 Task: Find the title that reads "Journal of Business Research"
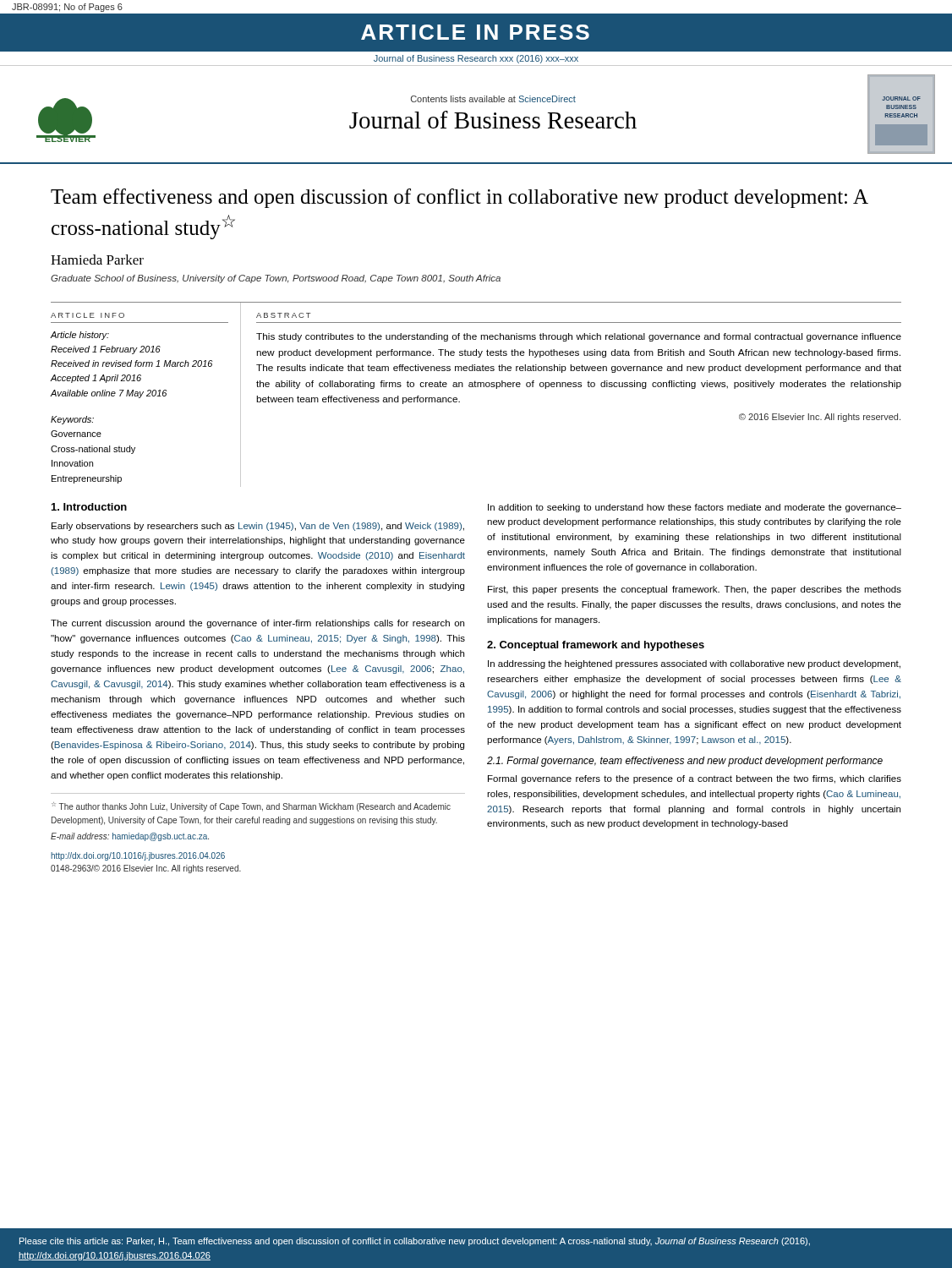click(493, 120)
